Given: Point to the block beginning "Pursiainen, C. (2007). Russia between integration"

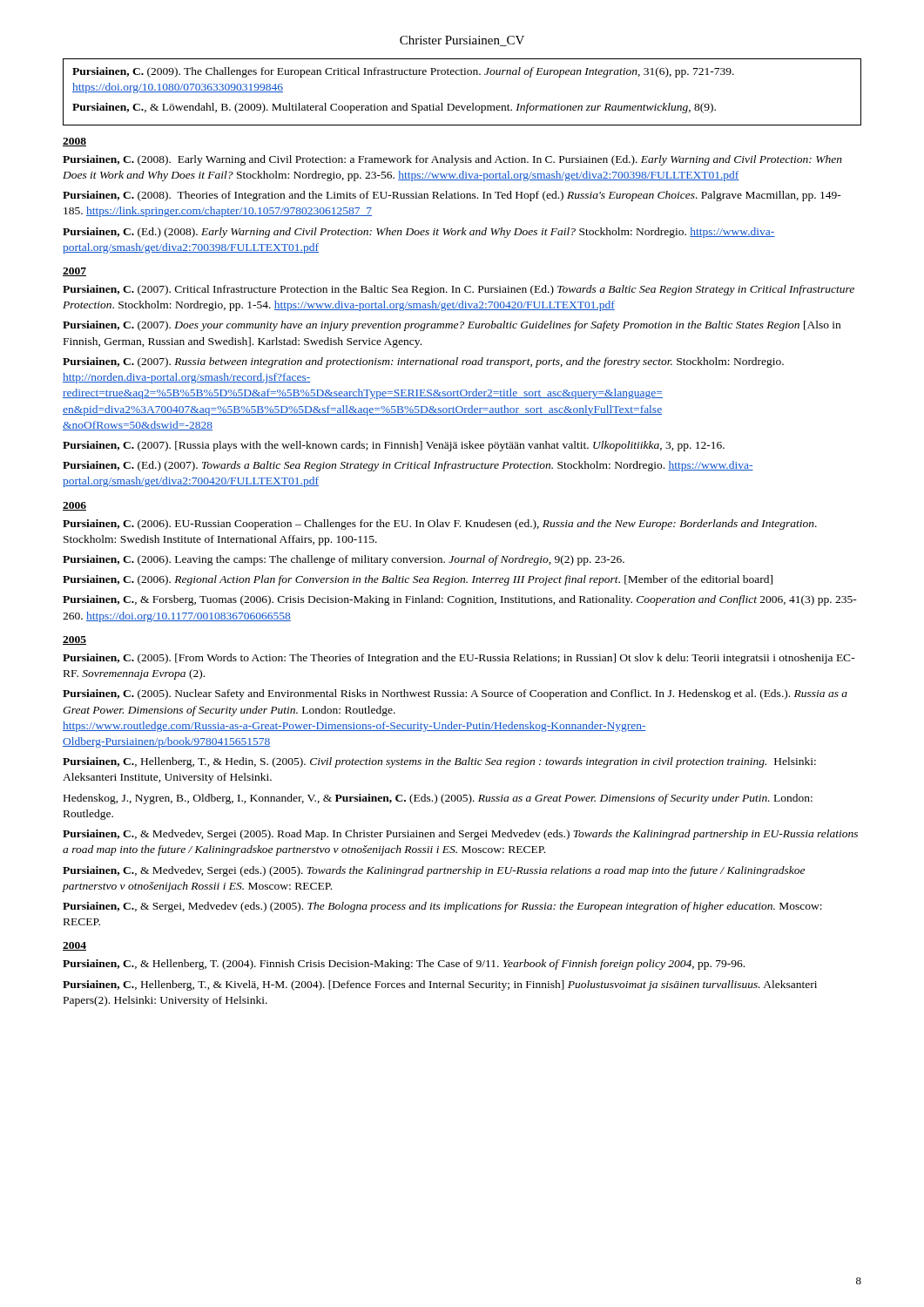Looking at the screenshot, I should point(462,393).
